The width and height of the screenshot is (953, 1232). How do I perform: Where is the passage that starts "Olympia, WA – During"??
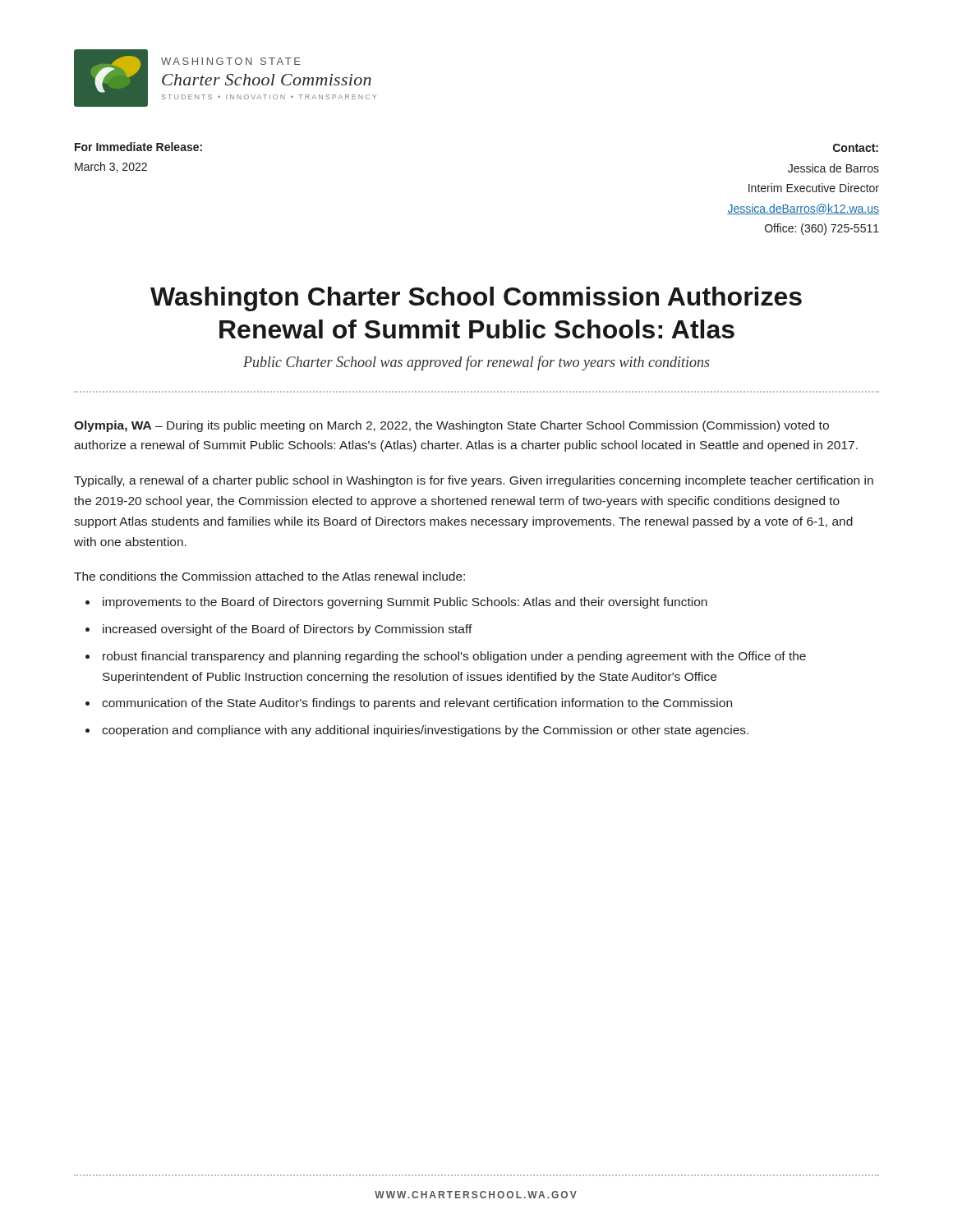pos(466,435)
